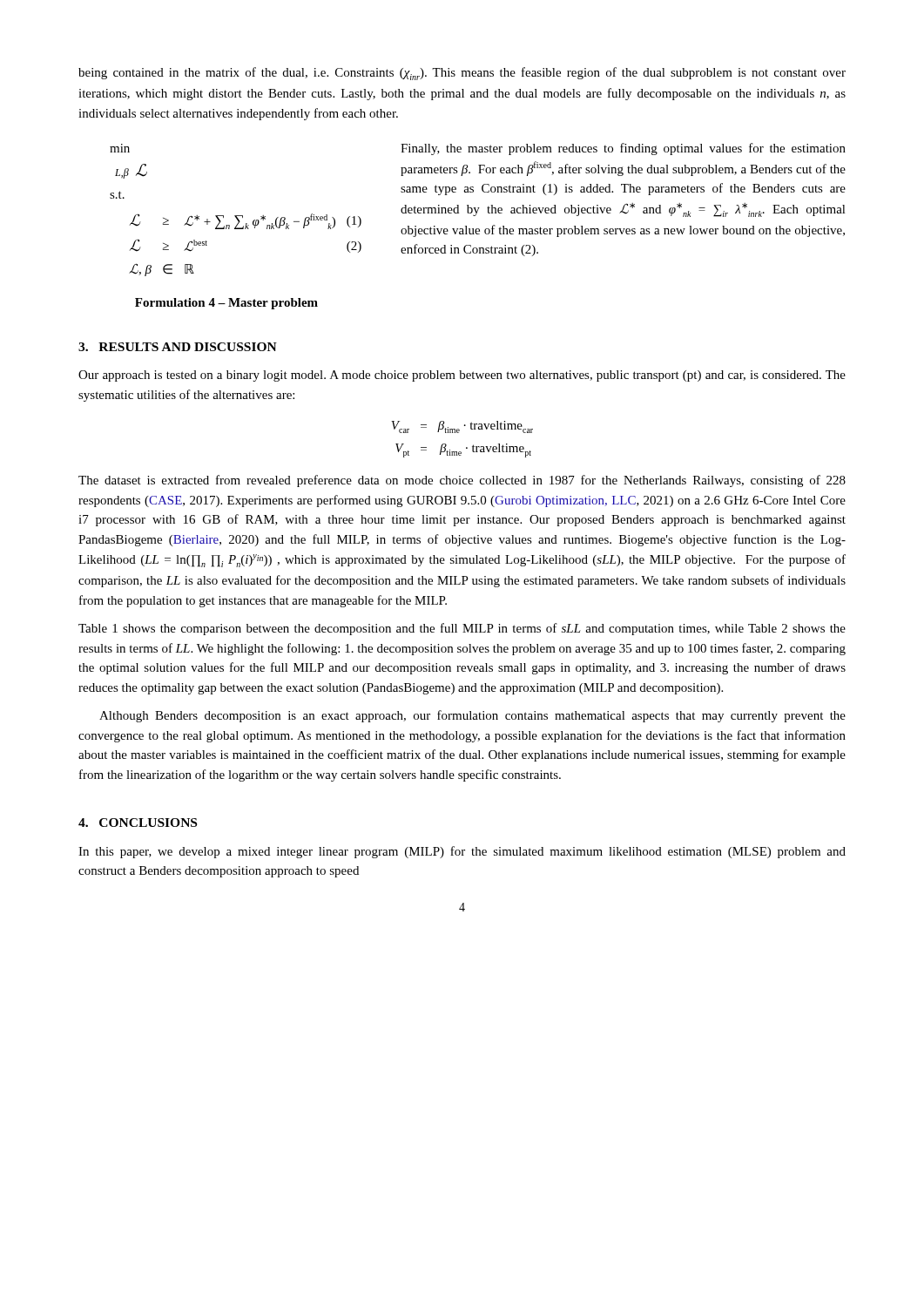Viewport: 924px width, 1307px height.
Task: Point to "3. RESULTS AND DISCUSSION"
Action: [x=178, y=346]
